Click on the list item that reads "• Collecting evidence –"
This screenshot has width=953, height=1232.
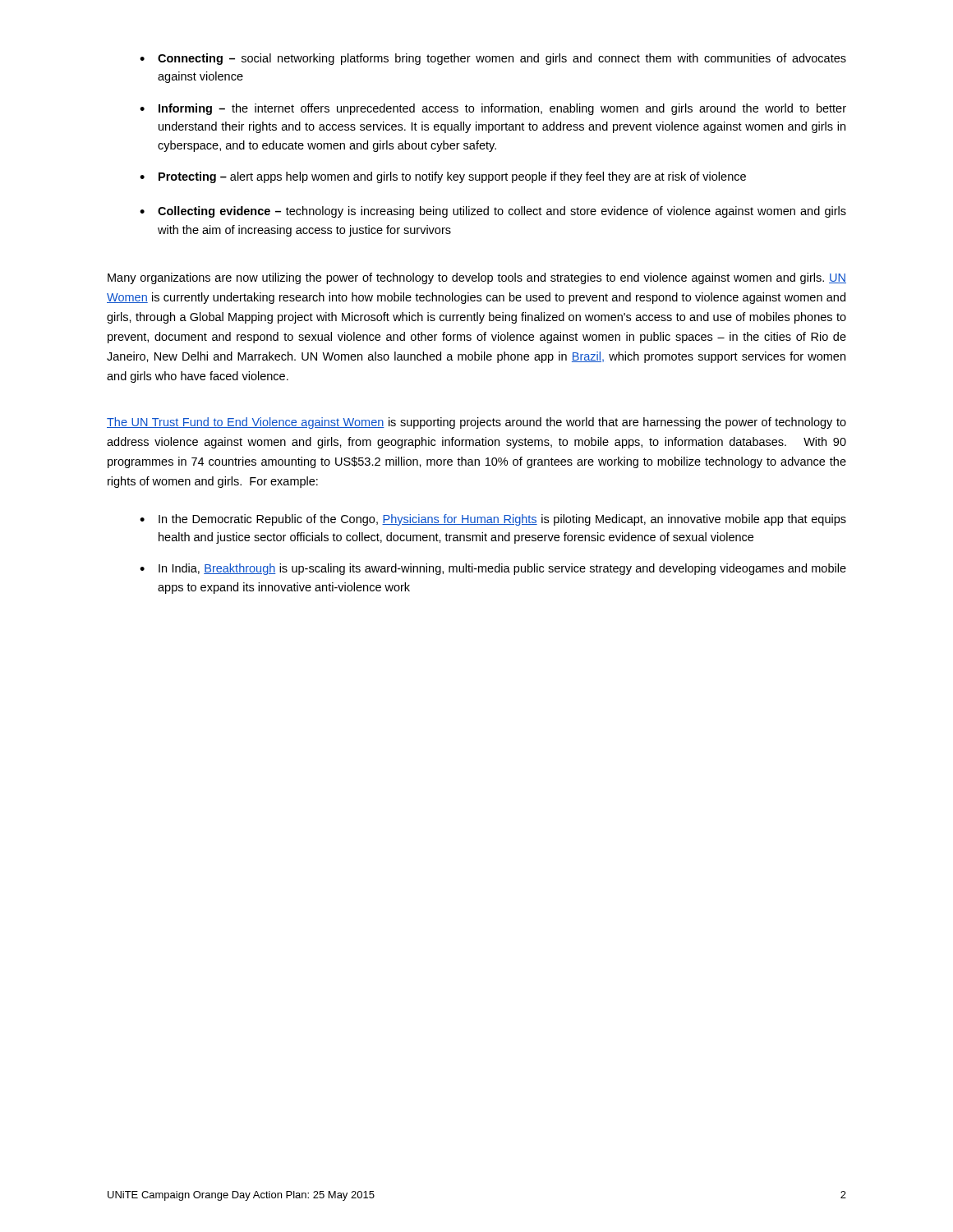click(x=493, y=221)
